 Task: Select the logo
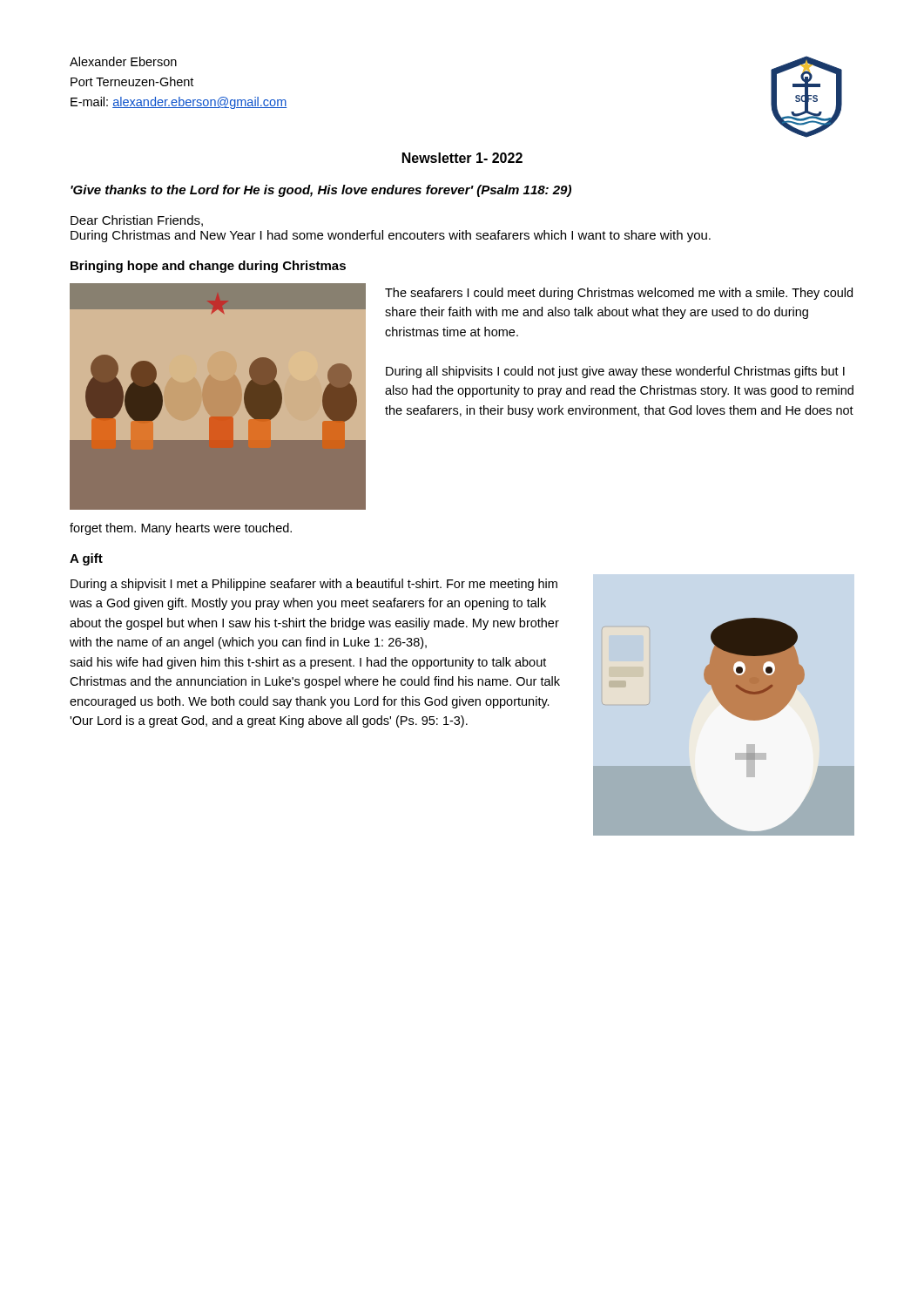pos(806,97)
